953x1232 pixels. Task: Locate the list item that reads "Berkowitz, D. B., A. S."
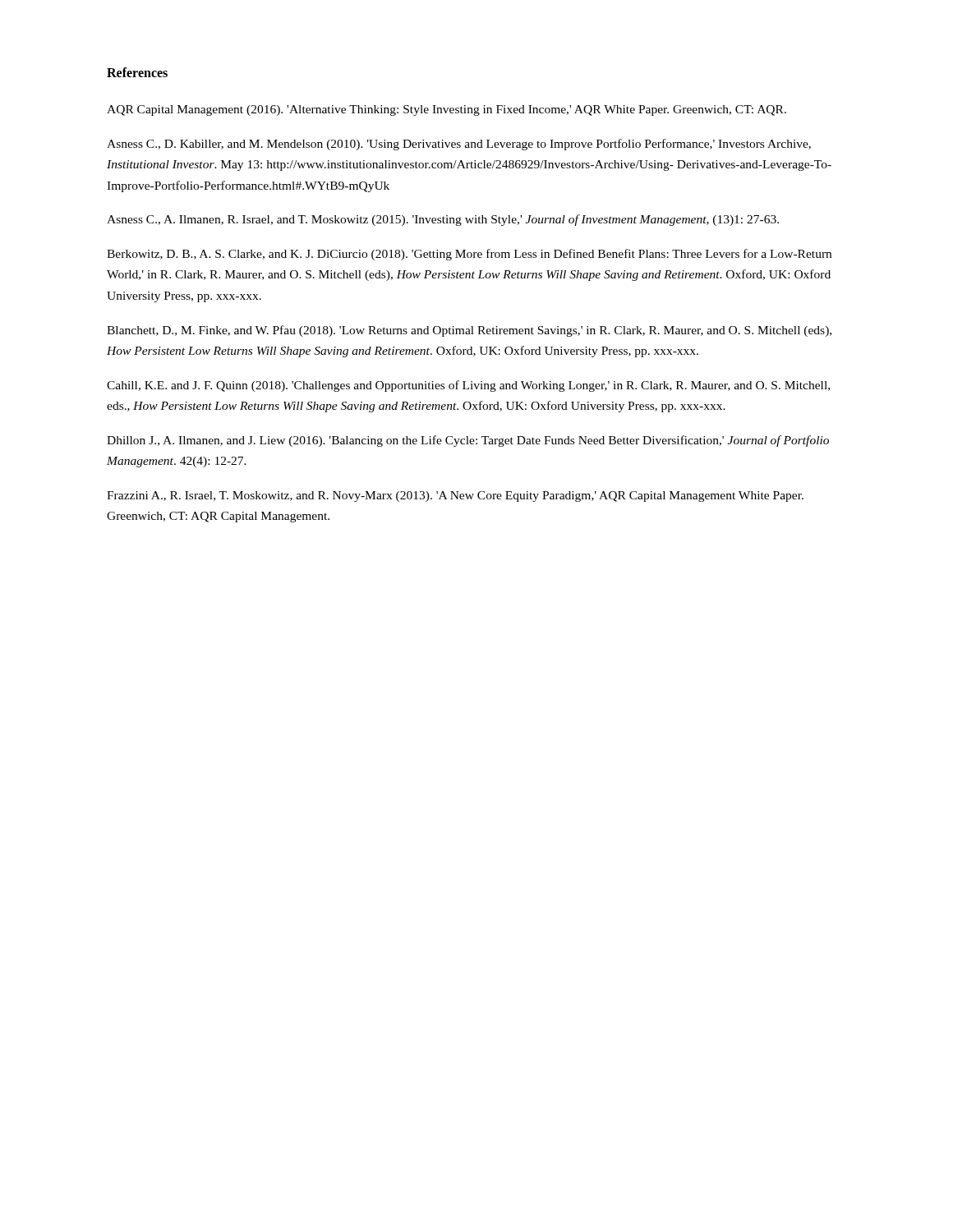(469, 274)
